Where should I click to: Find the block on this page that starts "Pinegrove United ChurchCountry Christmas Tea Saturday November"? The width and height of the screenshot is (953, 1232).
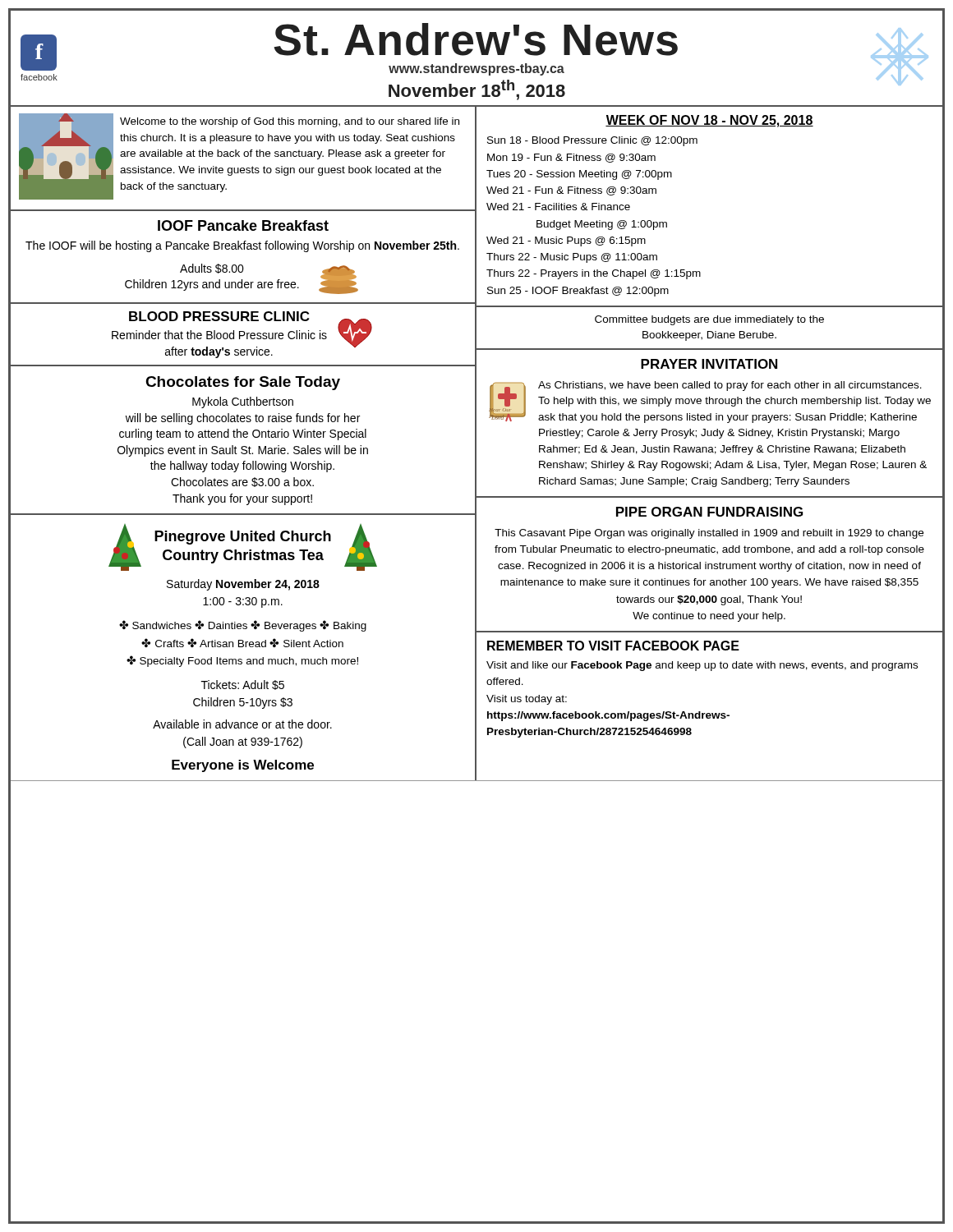click(243, 648)
